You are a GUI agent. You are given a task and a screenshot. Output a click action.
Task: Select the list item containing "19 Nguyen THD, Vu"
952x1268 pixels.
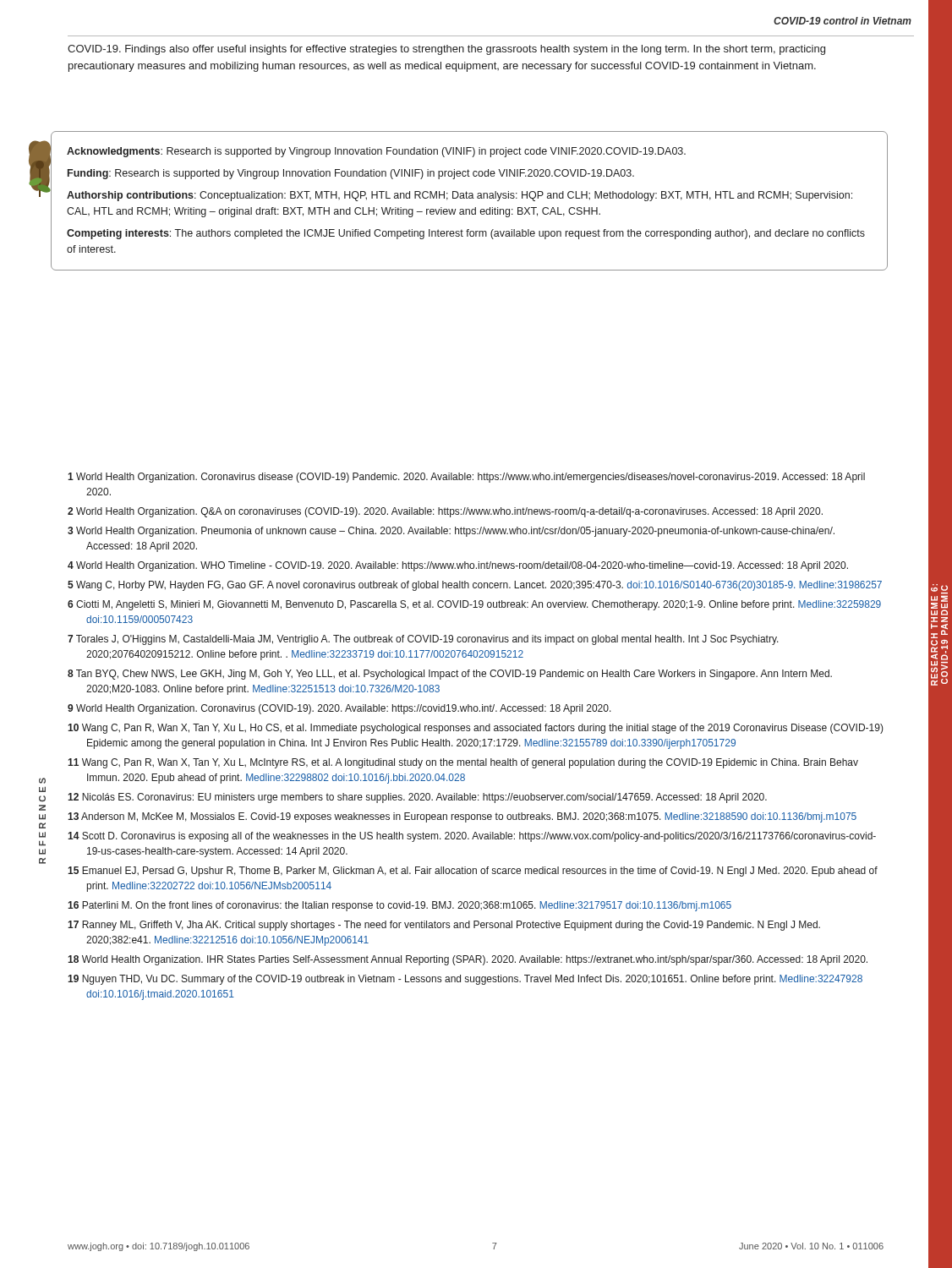pos(465,987)
